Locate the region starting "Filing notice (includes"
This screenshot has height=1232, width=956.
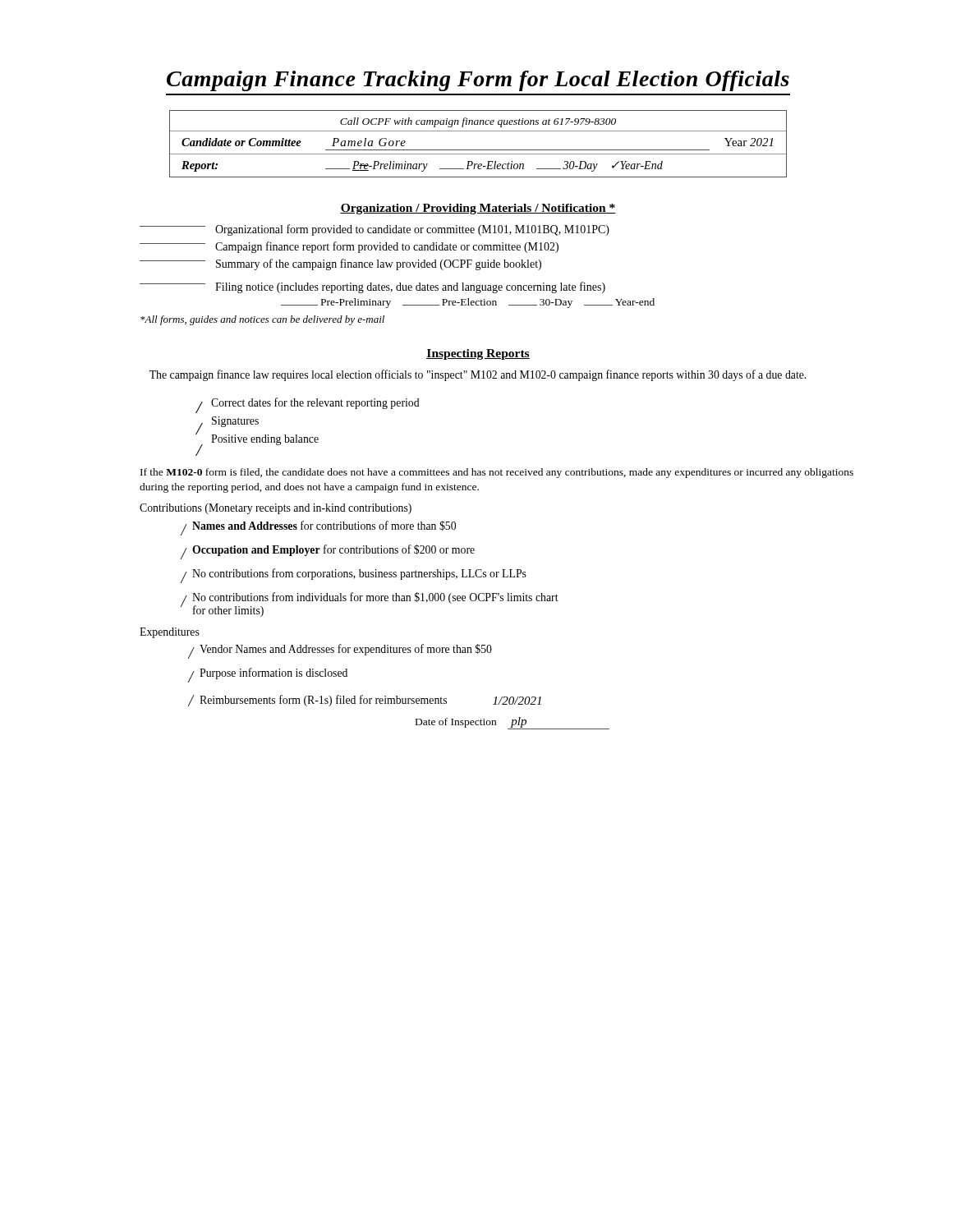(x=503, y=287)
